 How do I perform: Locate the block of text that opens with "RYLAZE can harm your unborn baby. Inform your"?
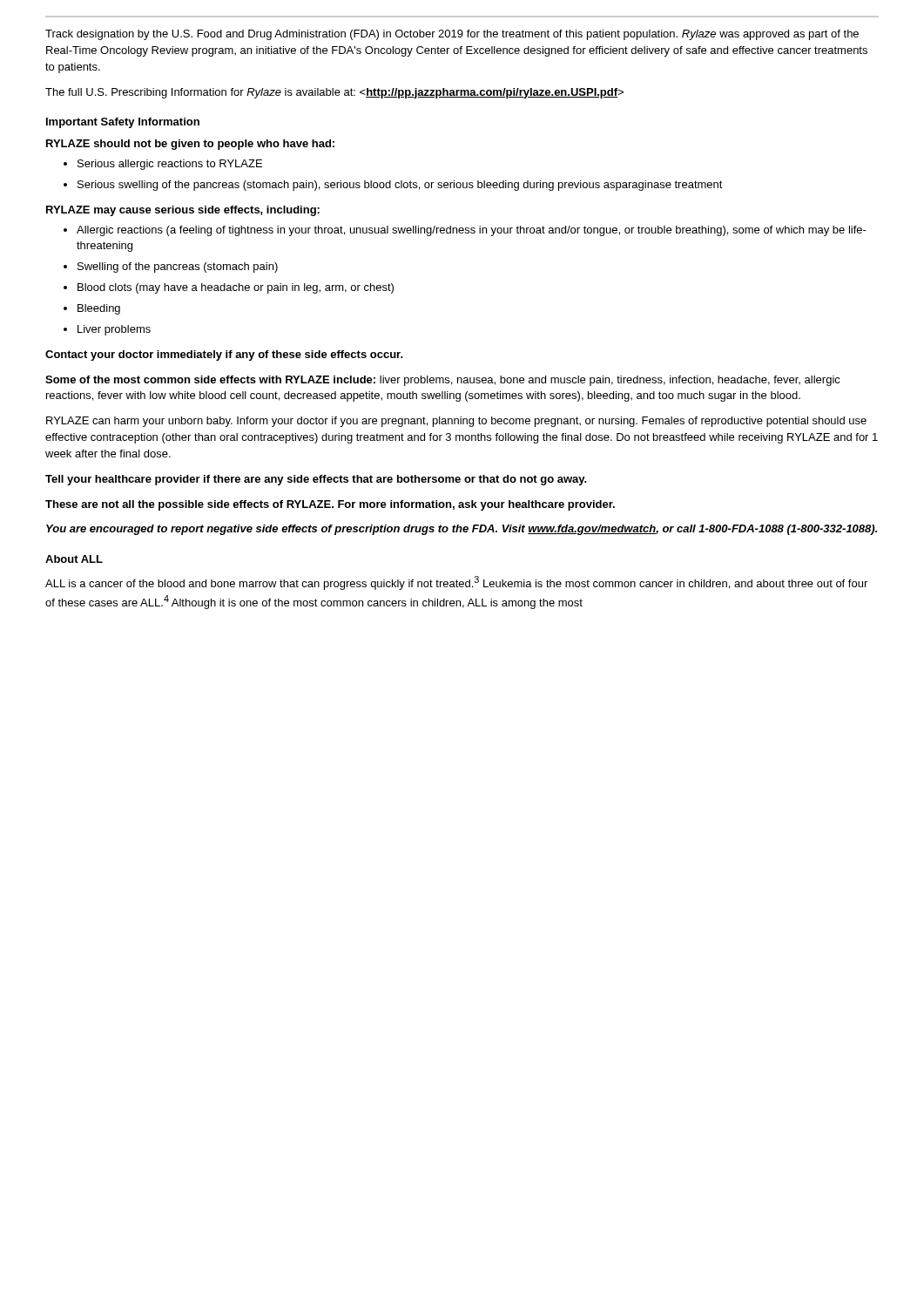tap(462, 438)
